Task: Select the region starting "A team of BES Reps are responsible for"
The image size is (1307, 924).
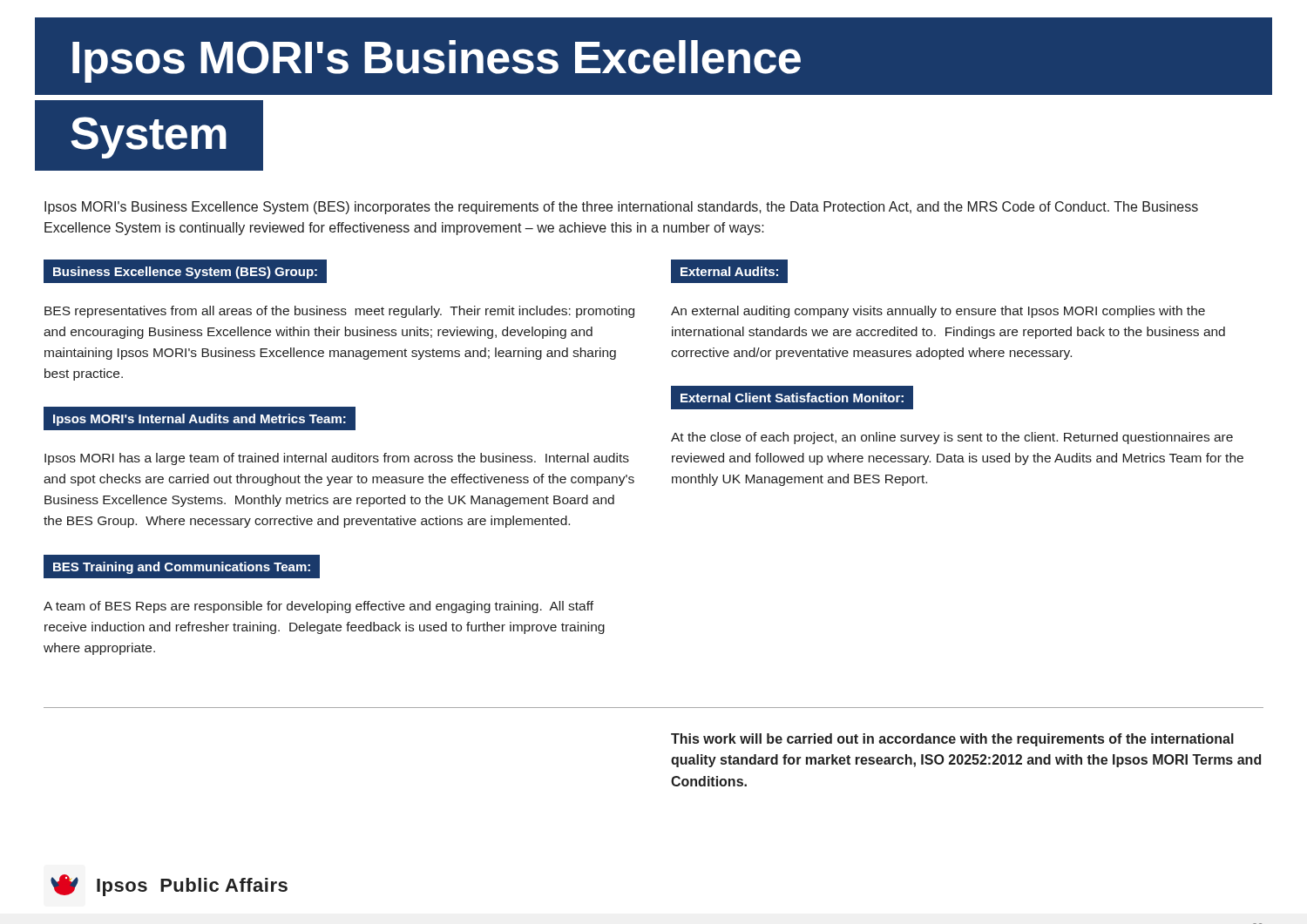Action: 324,626
